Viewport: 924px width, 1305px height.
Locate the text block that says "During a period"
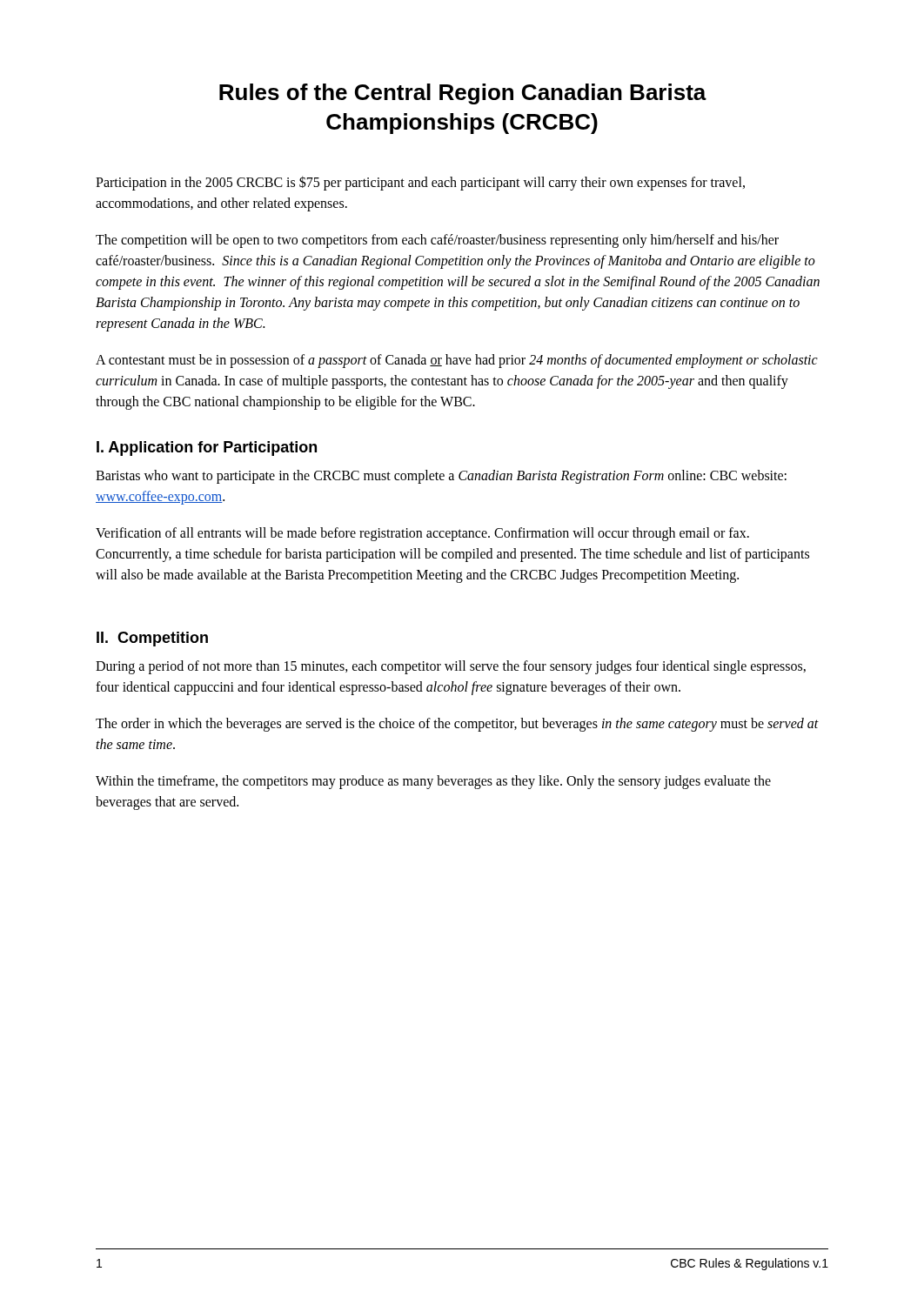point(451,676)
